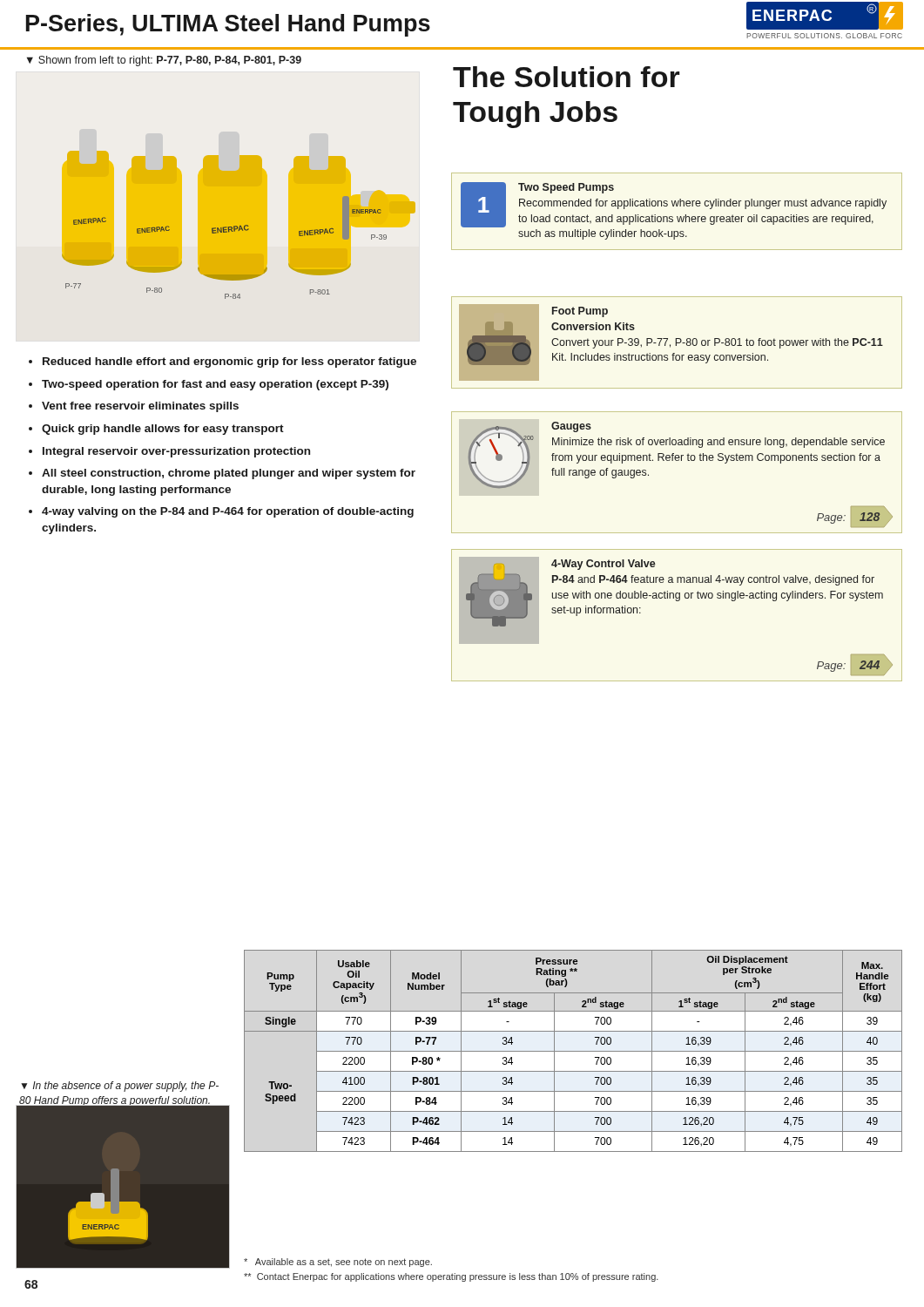Point to the passage starting "Reduced handle effort and ergonomic"

coord(224,445)
